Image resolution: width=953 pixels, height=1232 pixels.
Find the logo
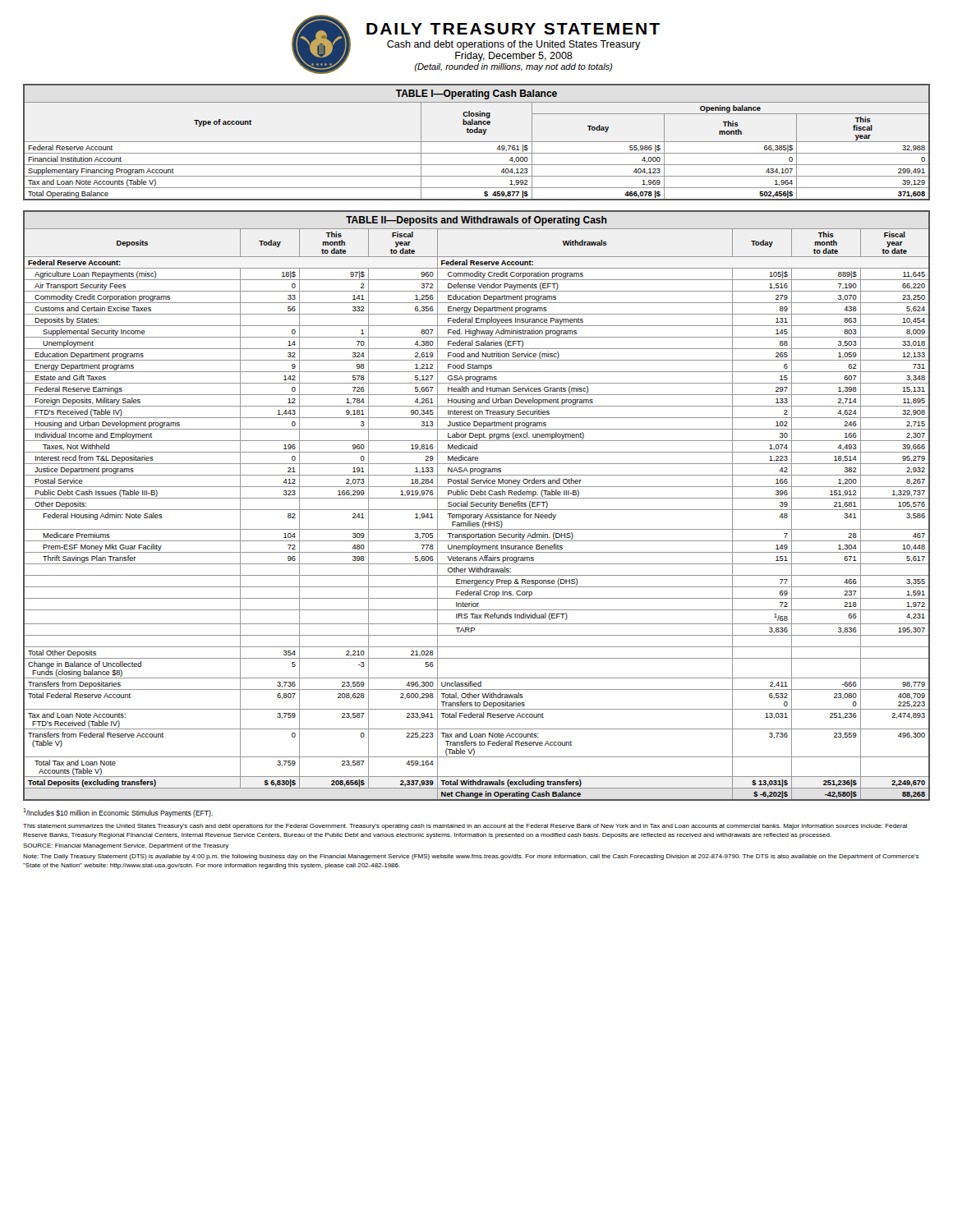click(x=321, y=45)
